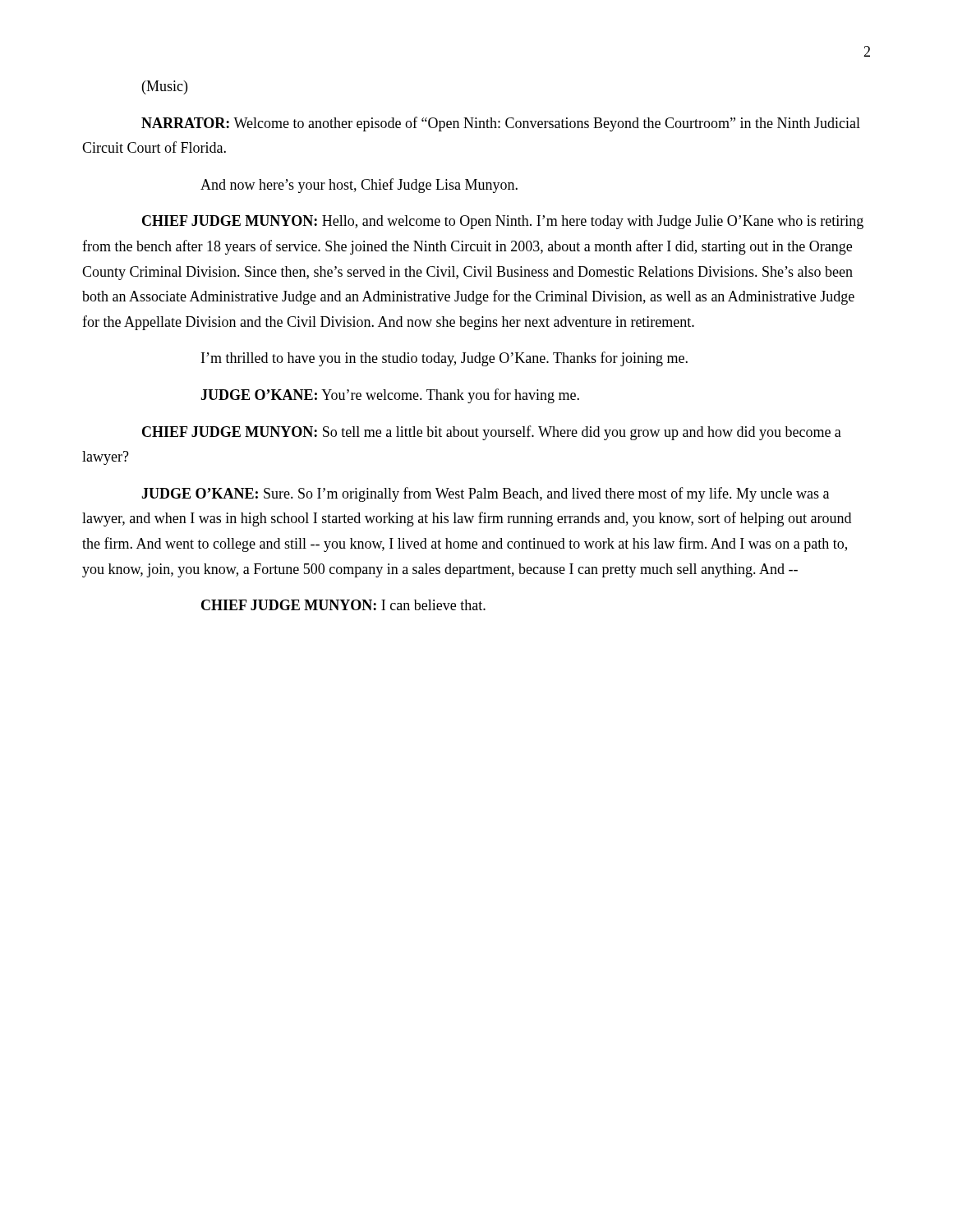Find the passage starting "JUDGE O’KANE: You’re welcome. Thank you for having"
The height and width of the screenshot is (1232, 953).
tap(390, 395)
